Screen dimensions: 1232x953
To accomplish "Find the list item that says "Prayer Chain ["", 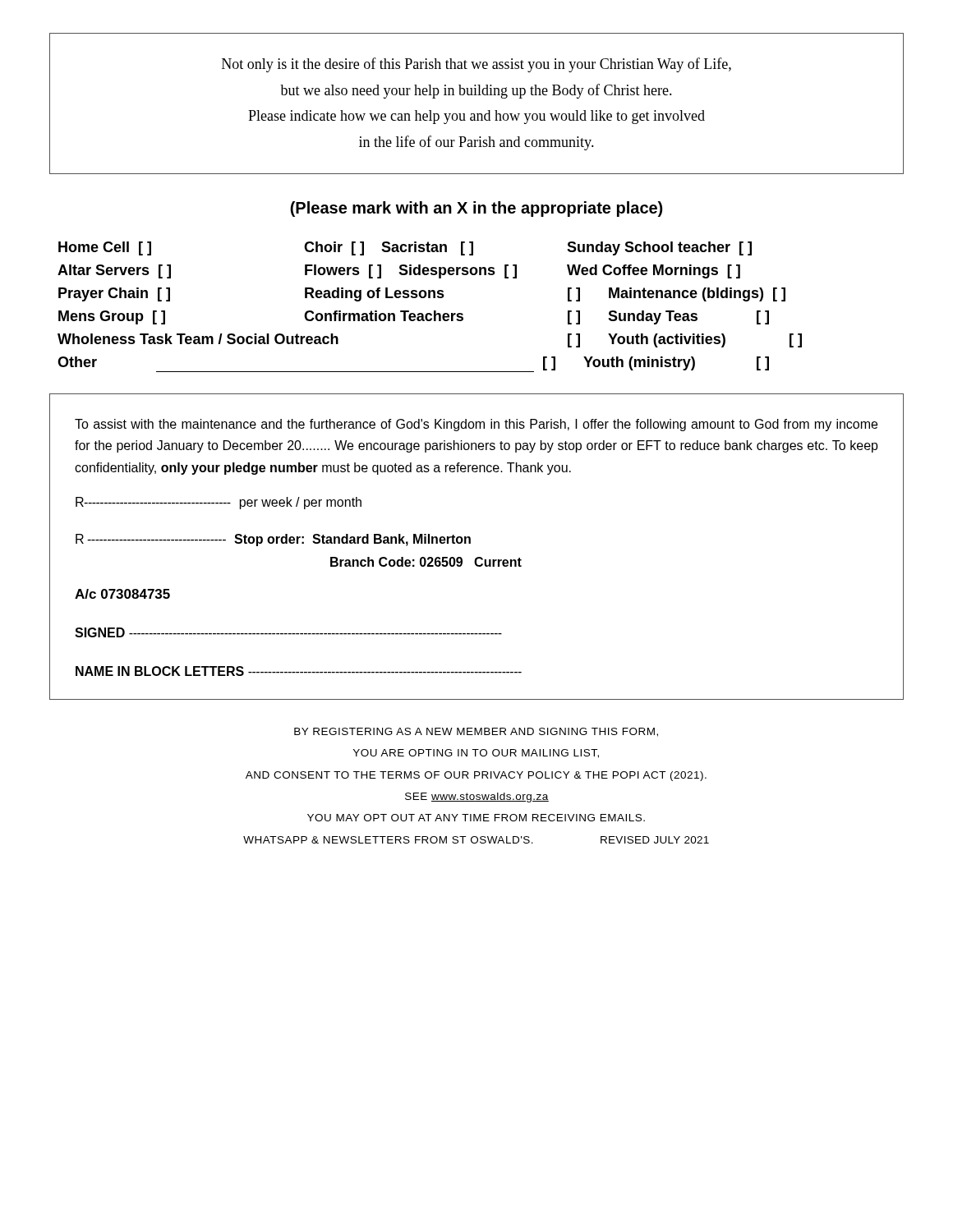I will 444,294.
